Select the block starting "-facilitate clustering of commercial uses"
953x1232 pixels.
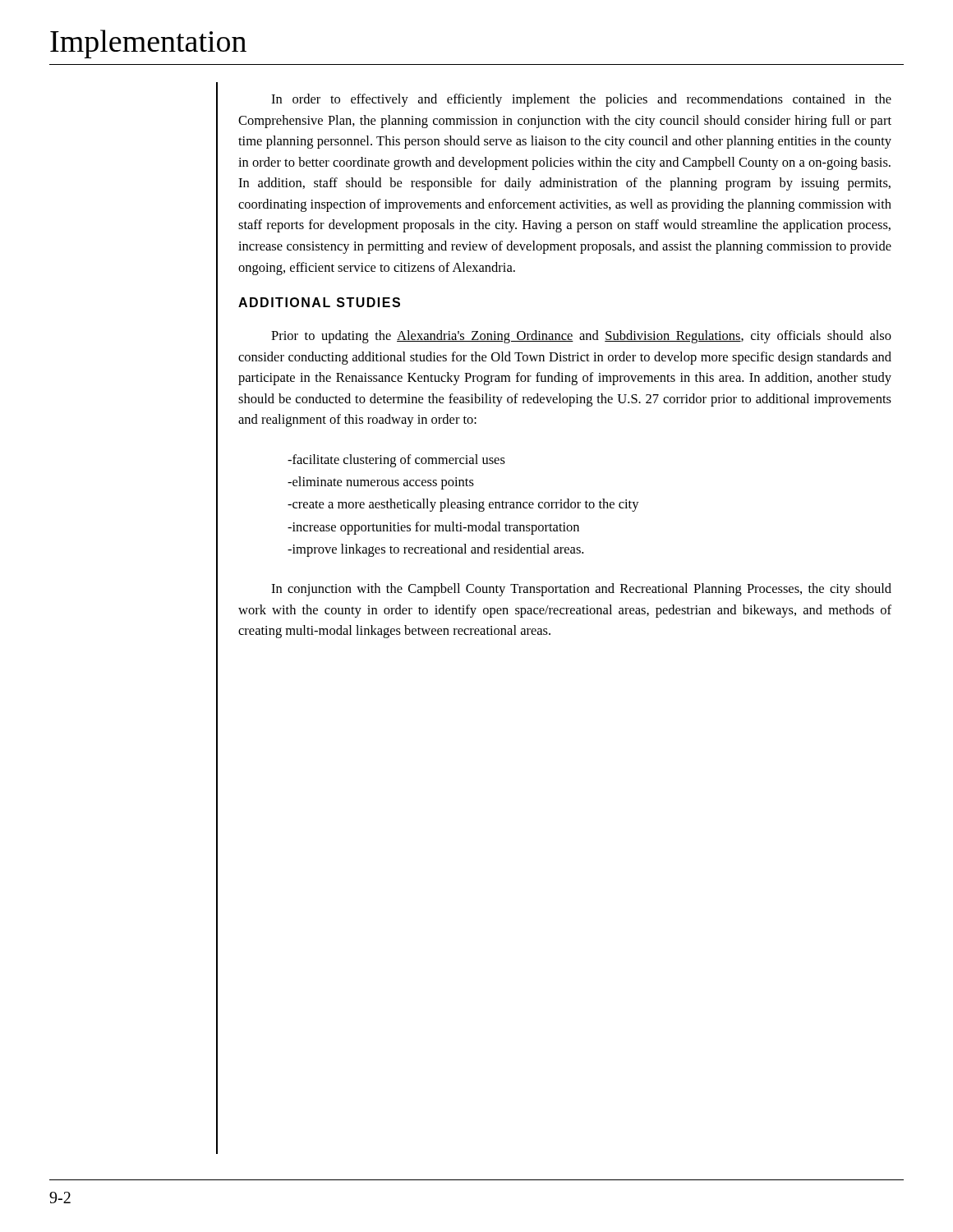click(x=396, y=461)
